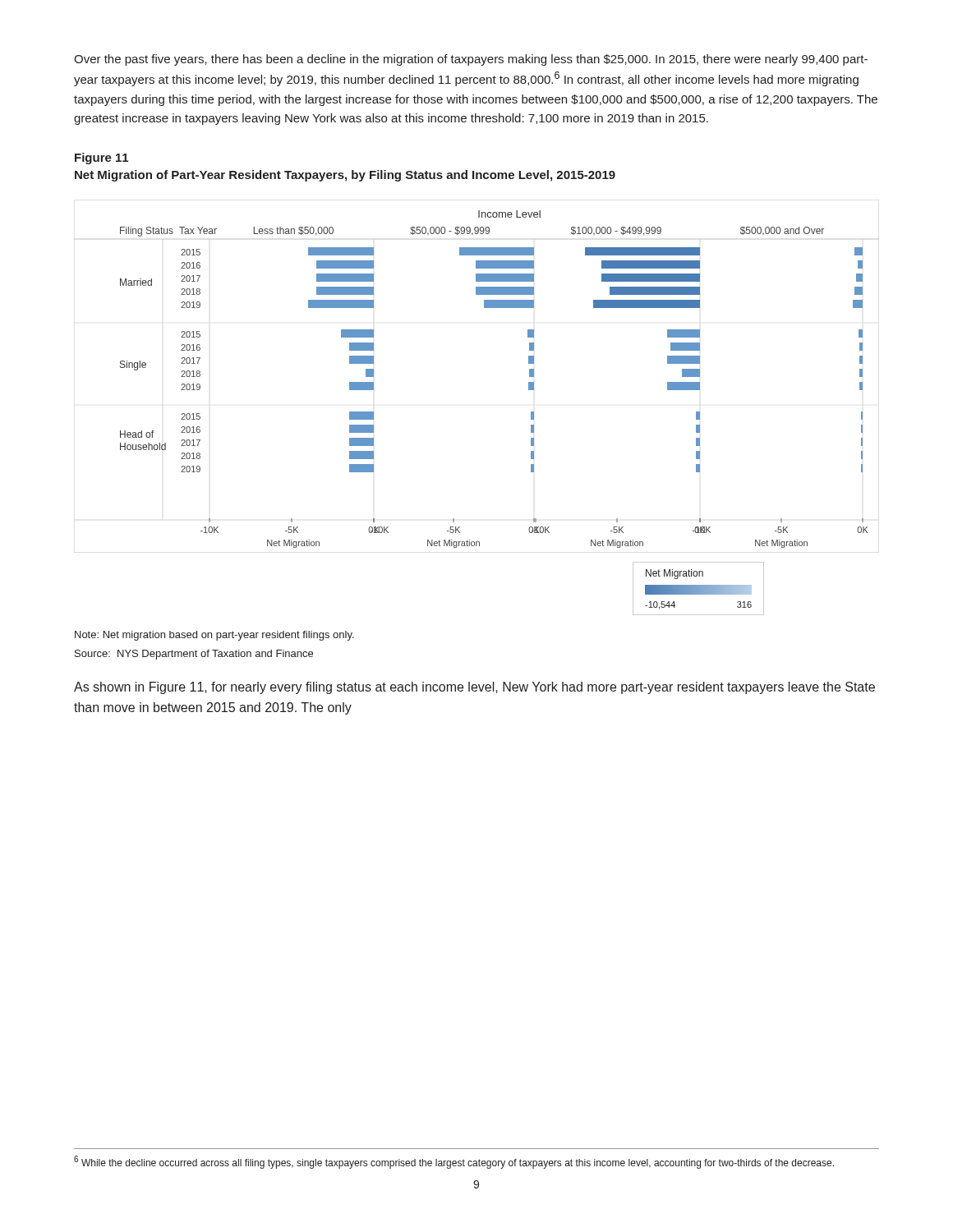Locate the caption that opens with "Figure 11 Net Migration of Part-Year Resident Taxpayers,"
This screenshot has width=953, height=1232.
tap(476, 167)
